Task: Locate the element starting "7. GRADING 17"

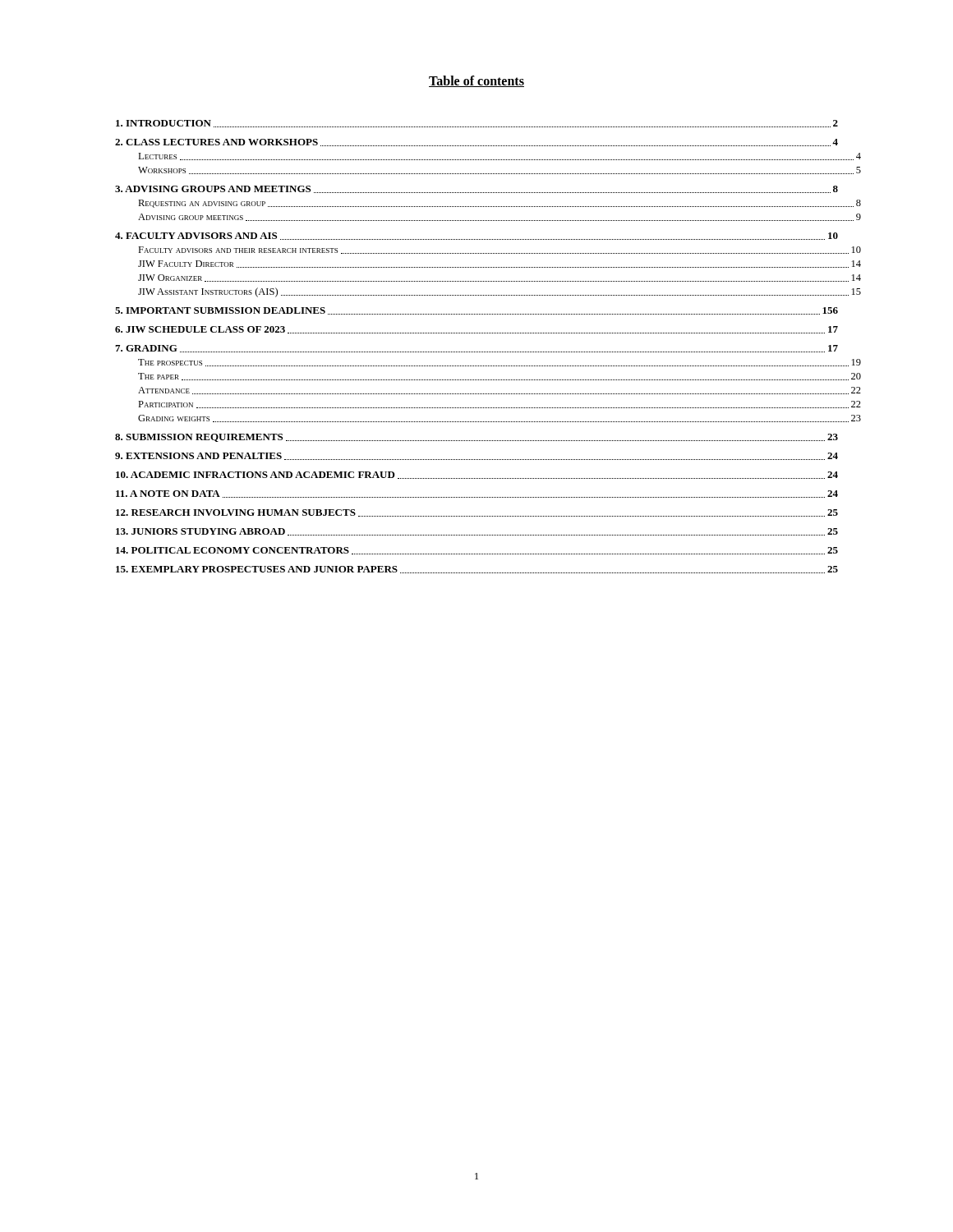Action: coord(476,348)
